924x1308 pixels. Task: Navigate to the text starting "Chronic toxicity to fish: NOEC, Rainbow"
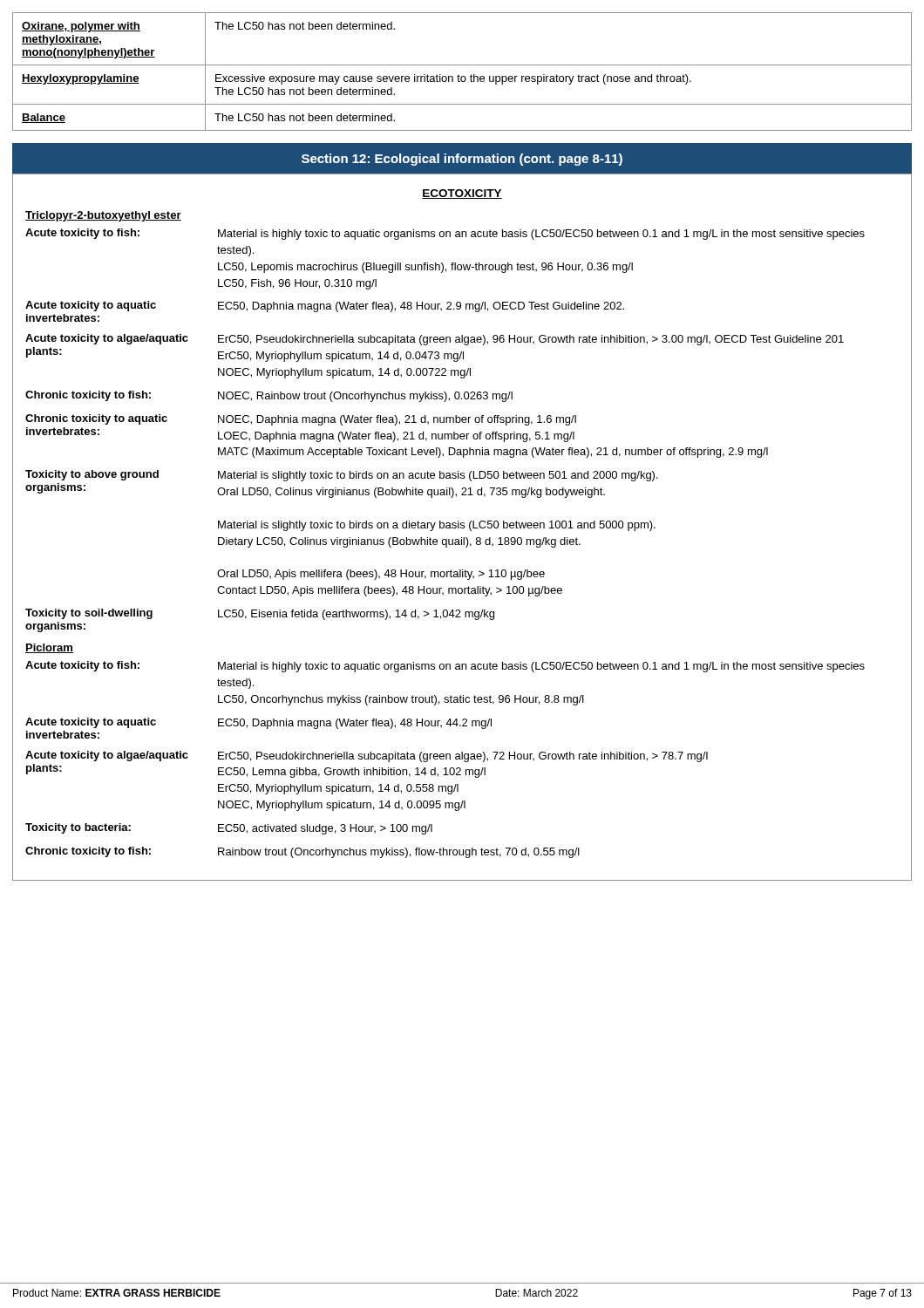click(x=462, y=396)
